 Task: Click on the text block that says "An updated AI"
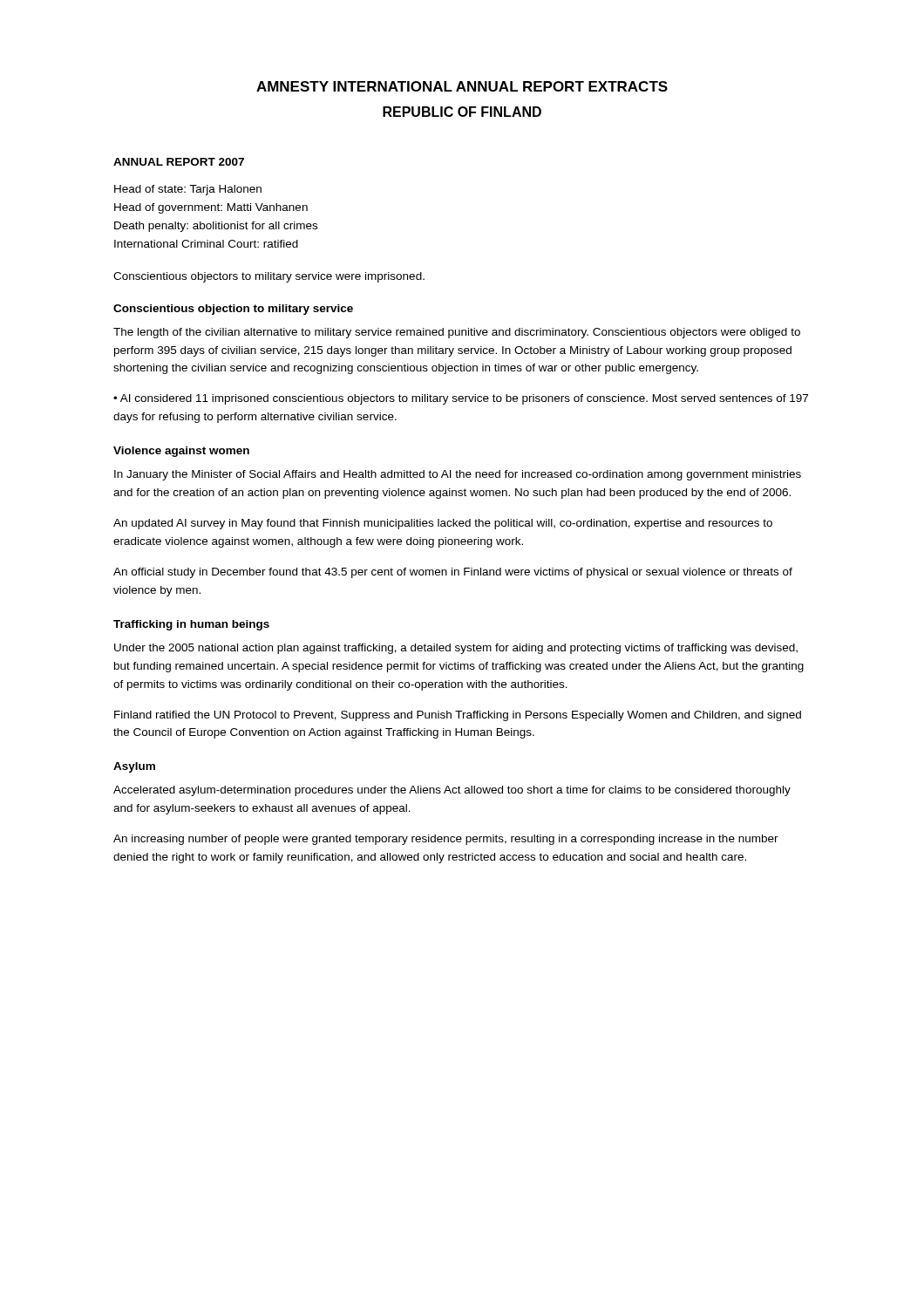[x=443, y=532]
